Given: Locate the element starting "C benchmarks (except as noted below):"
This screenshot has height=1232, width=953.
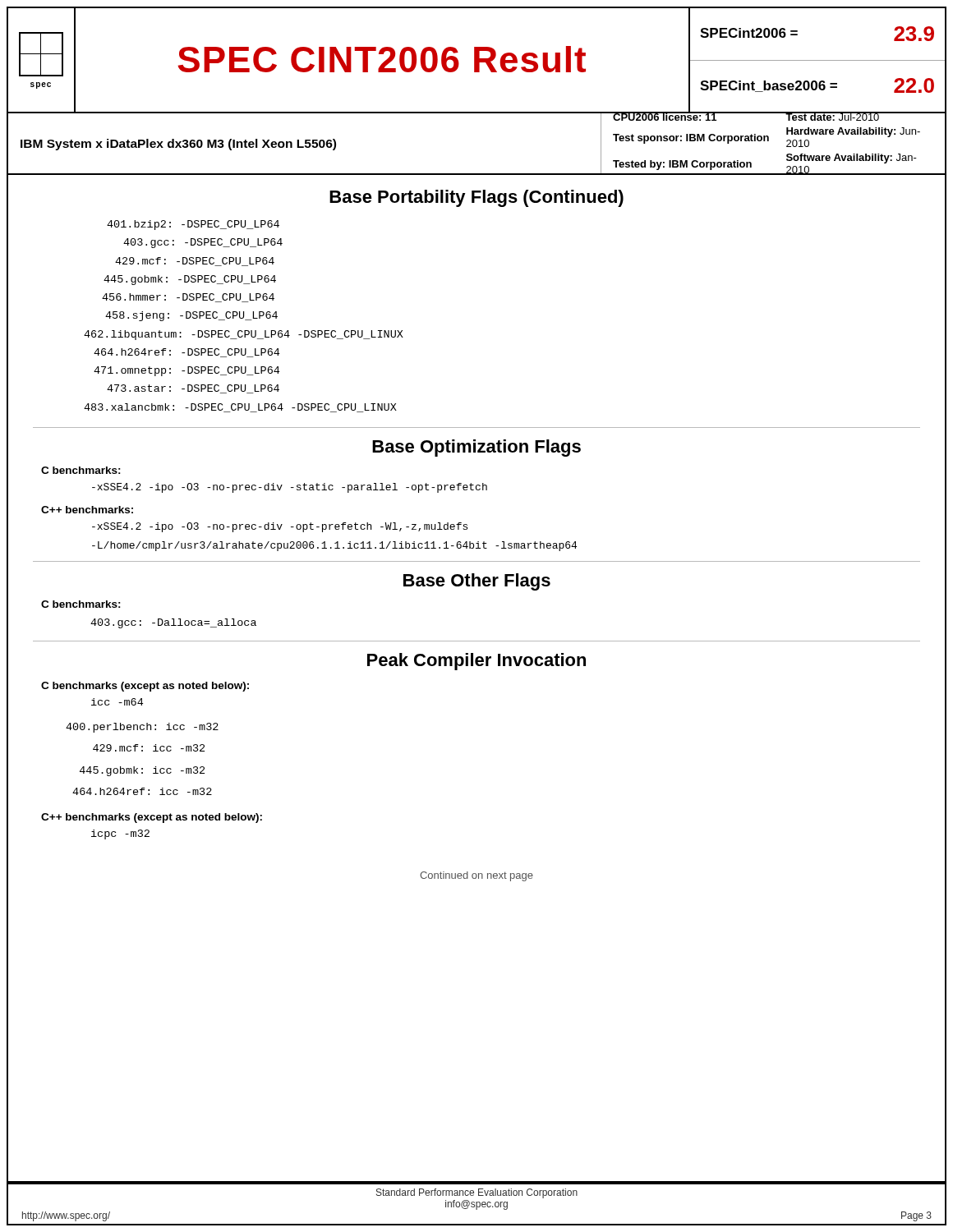Looking at the screenshot, I should [x=146, y=685].
